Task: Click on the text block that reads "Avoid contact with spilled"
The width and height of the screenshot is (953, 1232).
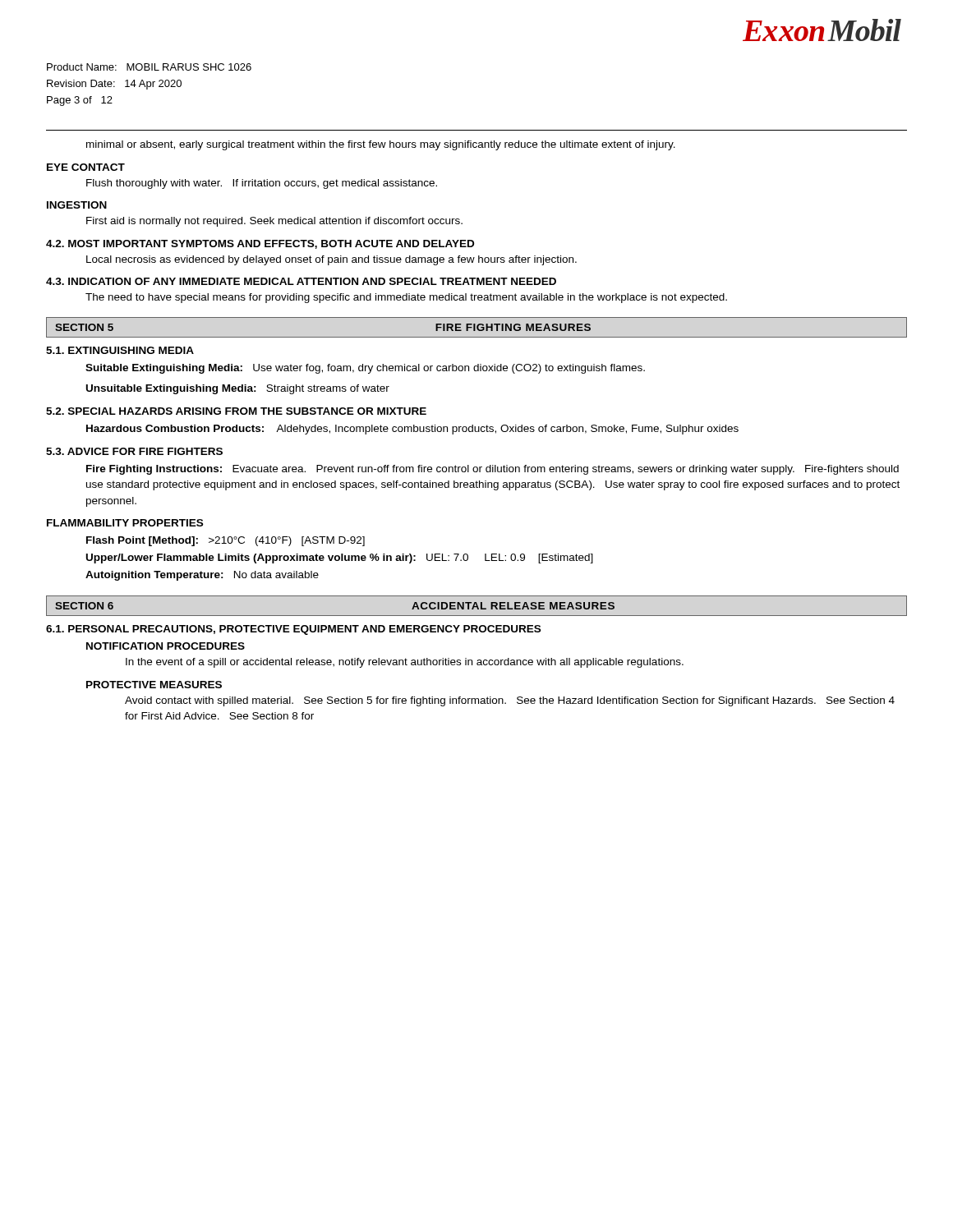Action: click(510, 708)
